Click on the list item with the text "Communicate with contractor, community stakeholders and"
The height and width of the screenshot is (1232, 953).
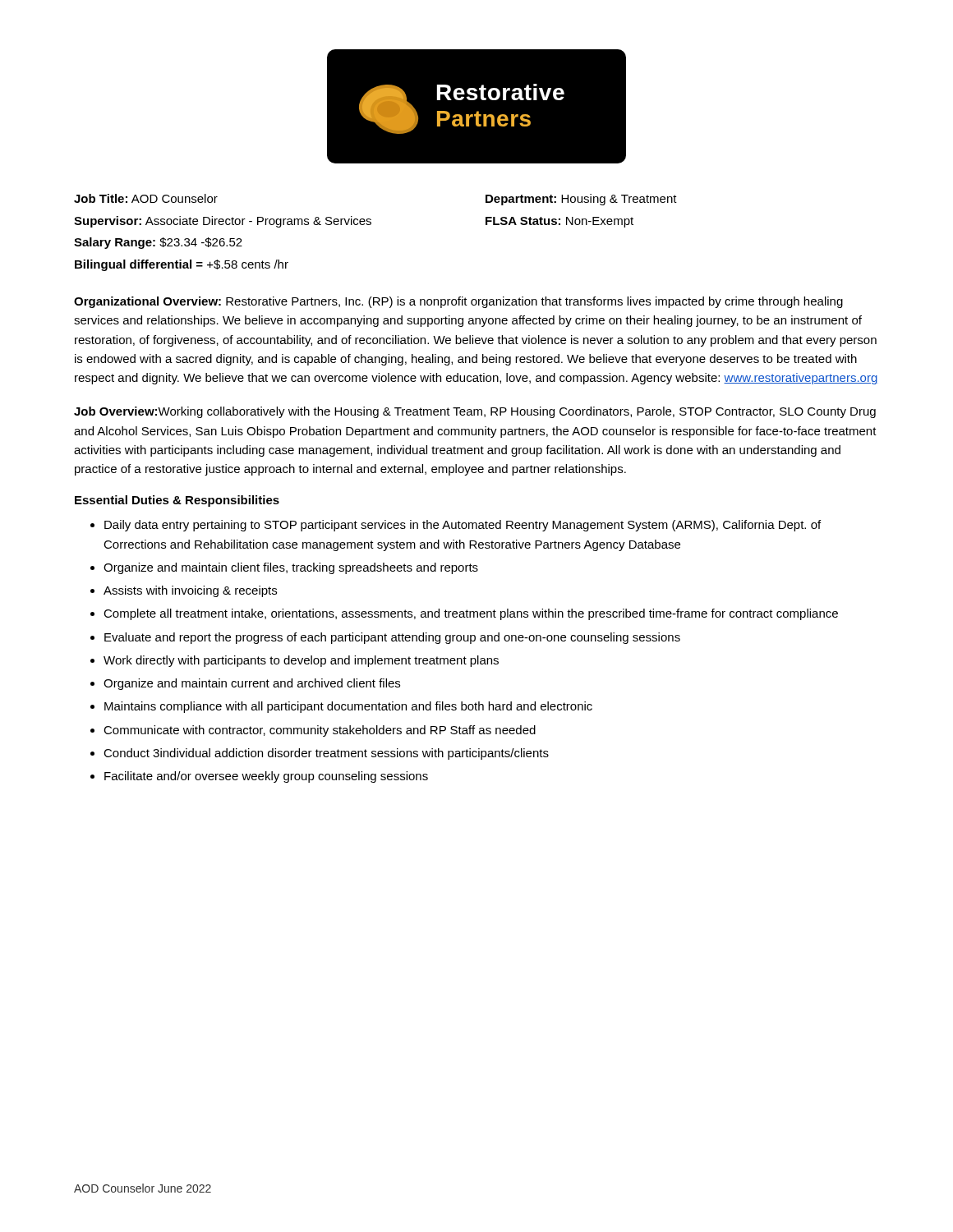(x=320, y=729)
